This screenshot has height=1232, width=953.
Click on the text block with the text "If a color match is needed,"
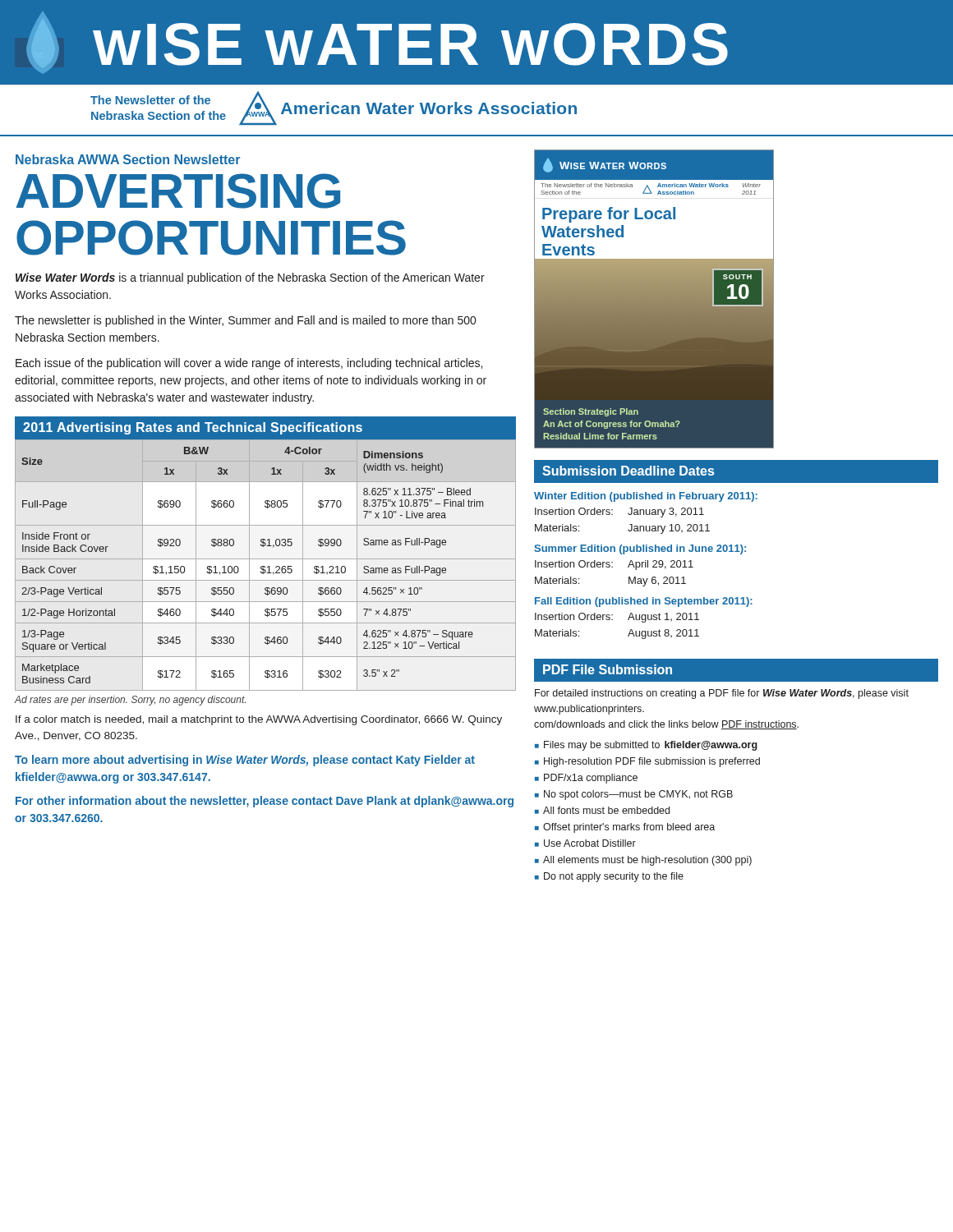pyautogui.click(x=259, y=727)
